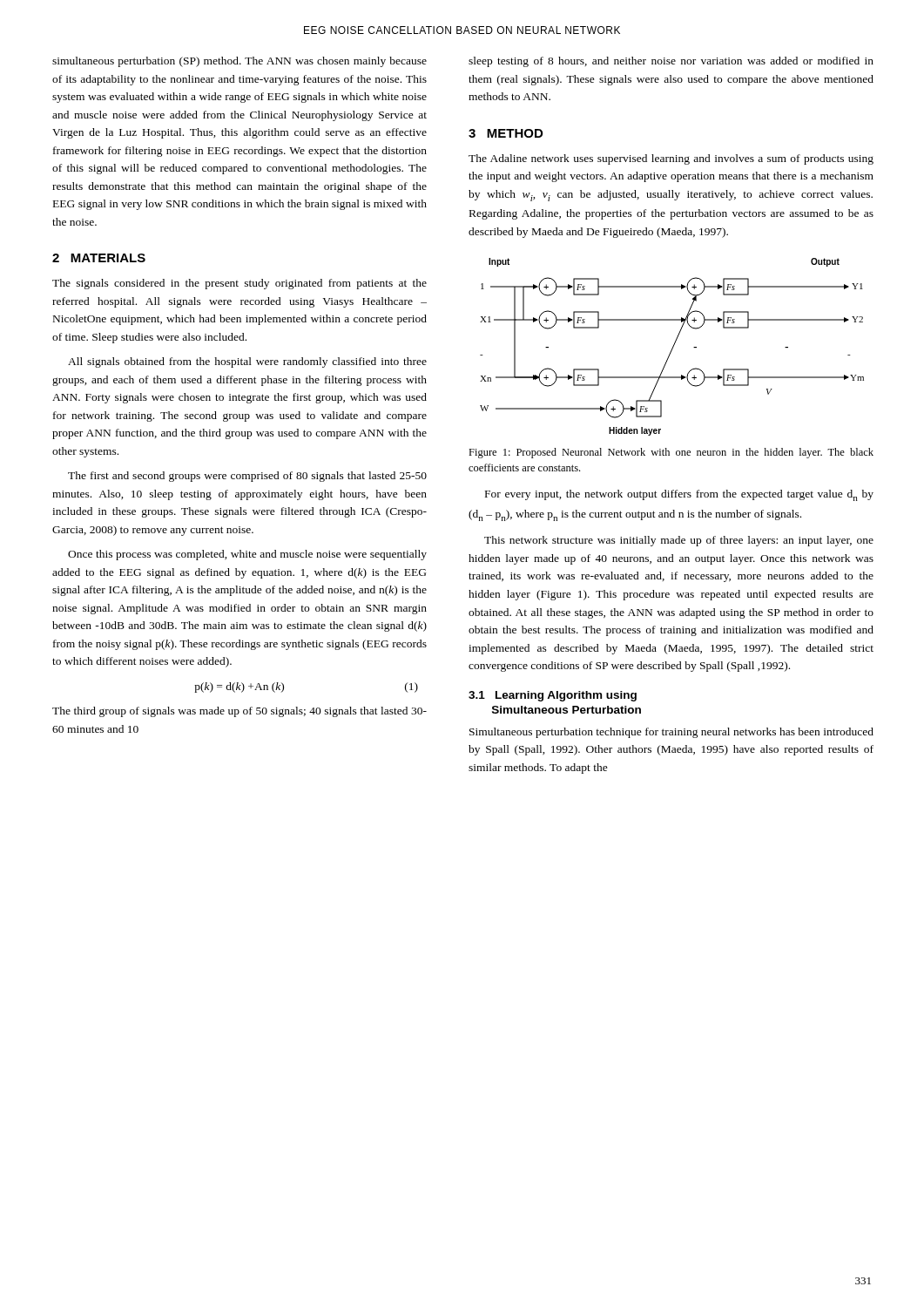Click on the text block starting "The Adaline network uses supervised"
The image size is (924, 1307).
[671, 195]
